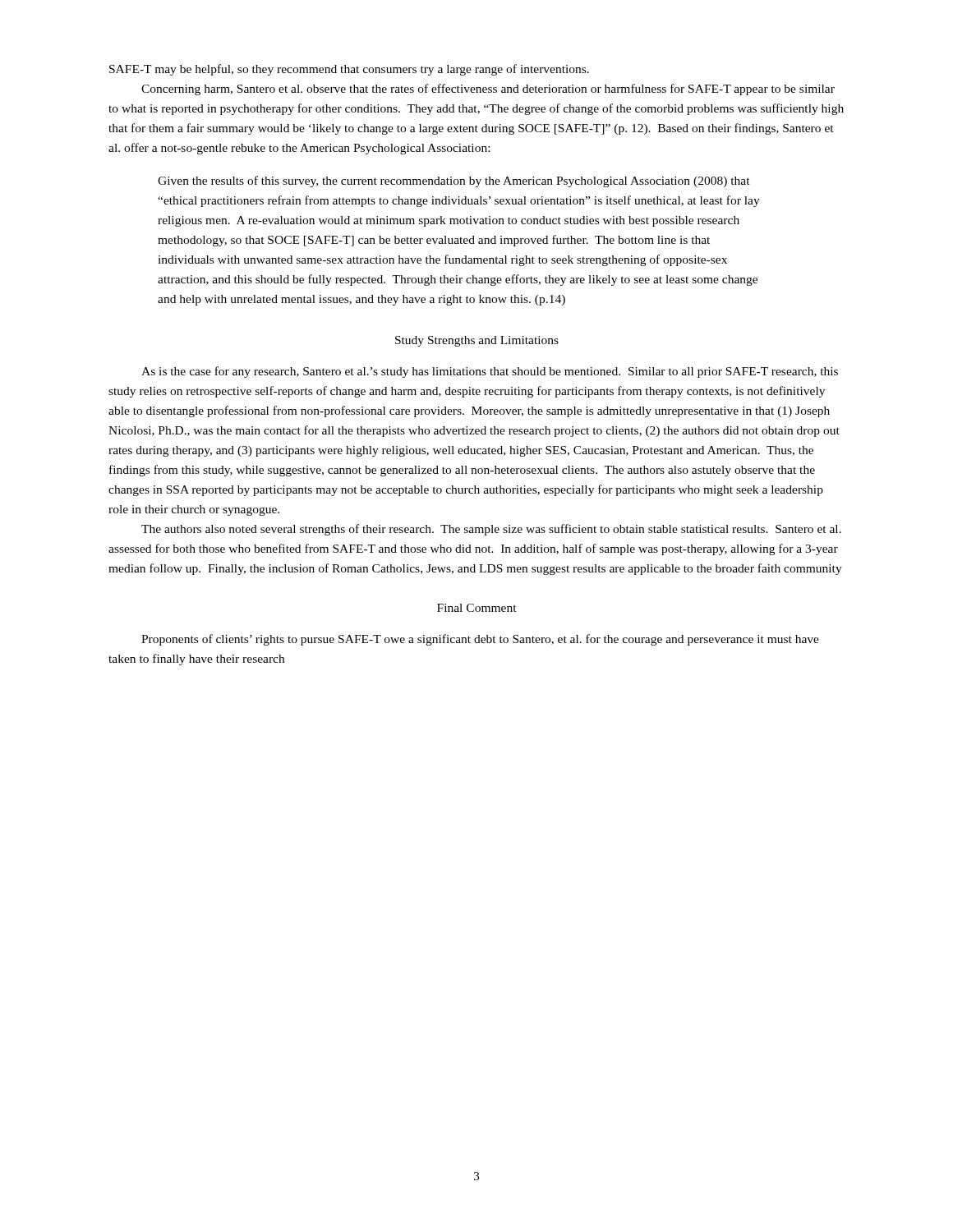Navigate to the passage starting "The authors also noted several strengths"

(476, 549)
